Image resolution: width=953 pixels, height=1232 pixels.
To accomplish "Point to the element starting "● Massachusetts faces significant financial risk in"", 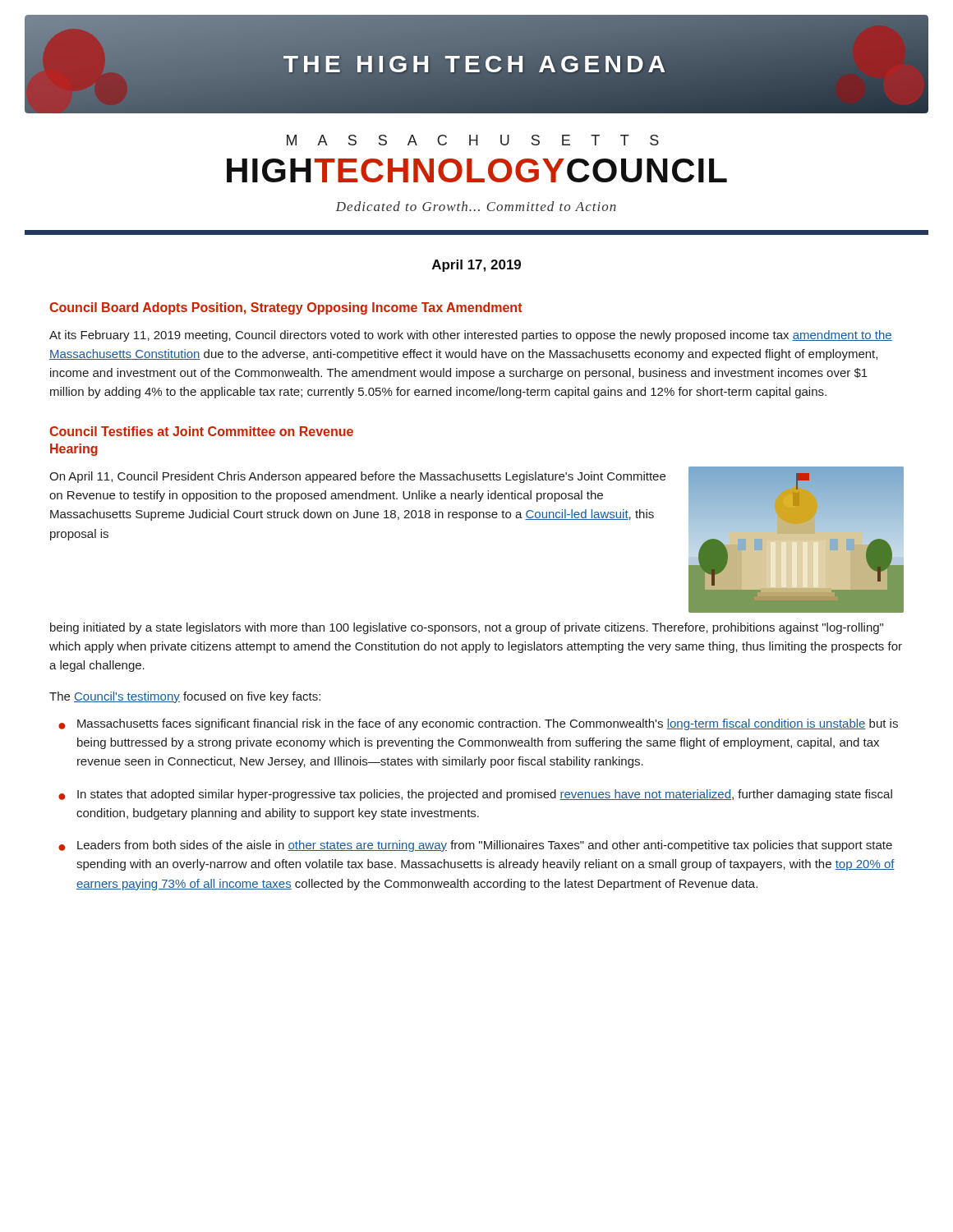I will click(x=481, y=742).
